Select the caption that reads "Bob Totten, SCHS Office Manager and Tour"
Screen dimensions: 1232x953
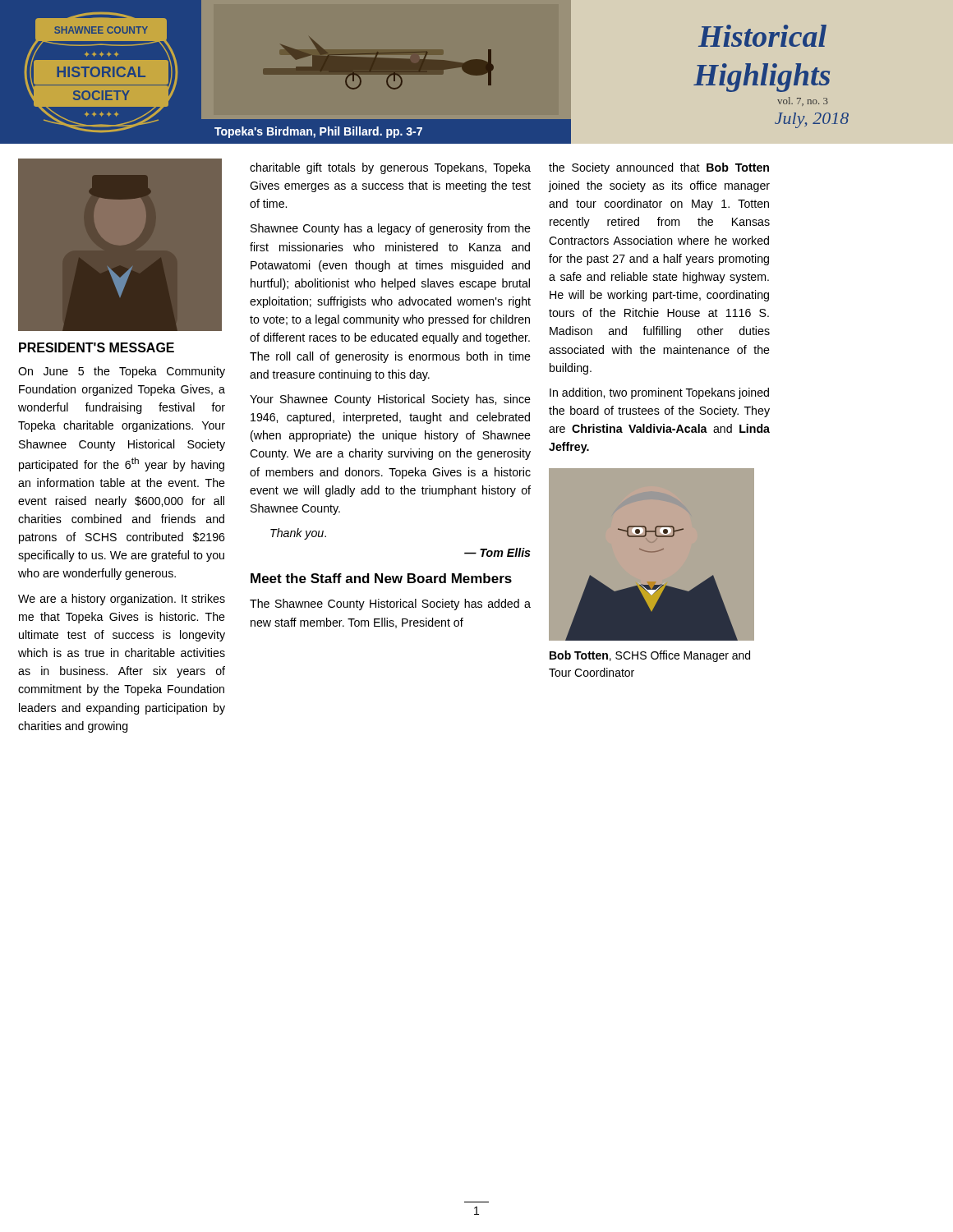[x=650, y=664]
